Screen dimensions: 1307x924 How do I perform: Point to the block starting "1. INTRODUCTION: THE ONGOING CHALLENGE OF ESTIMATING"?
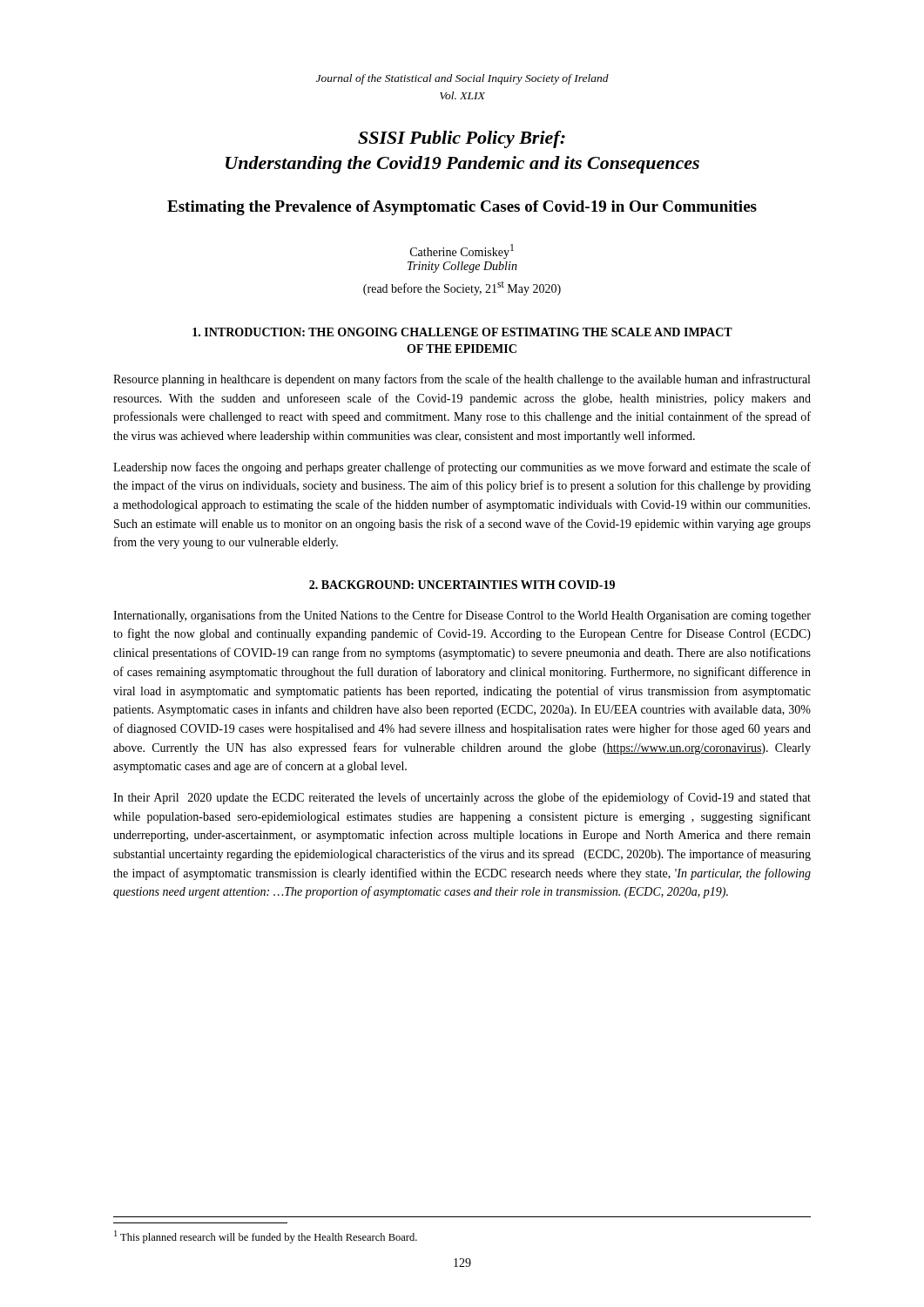pos(462,341)
